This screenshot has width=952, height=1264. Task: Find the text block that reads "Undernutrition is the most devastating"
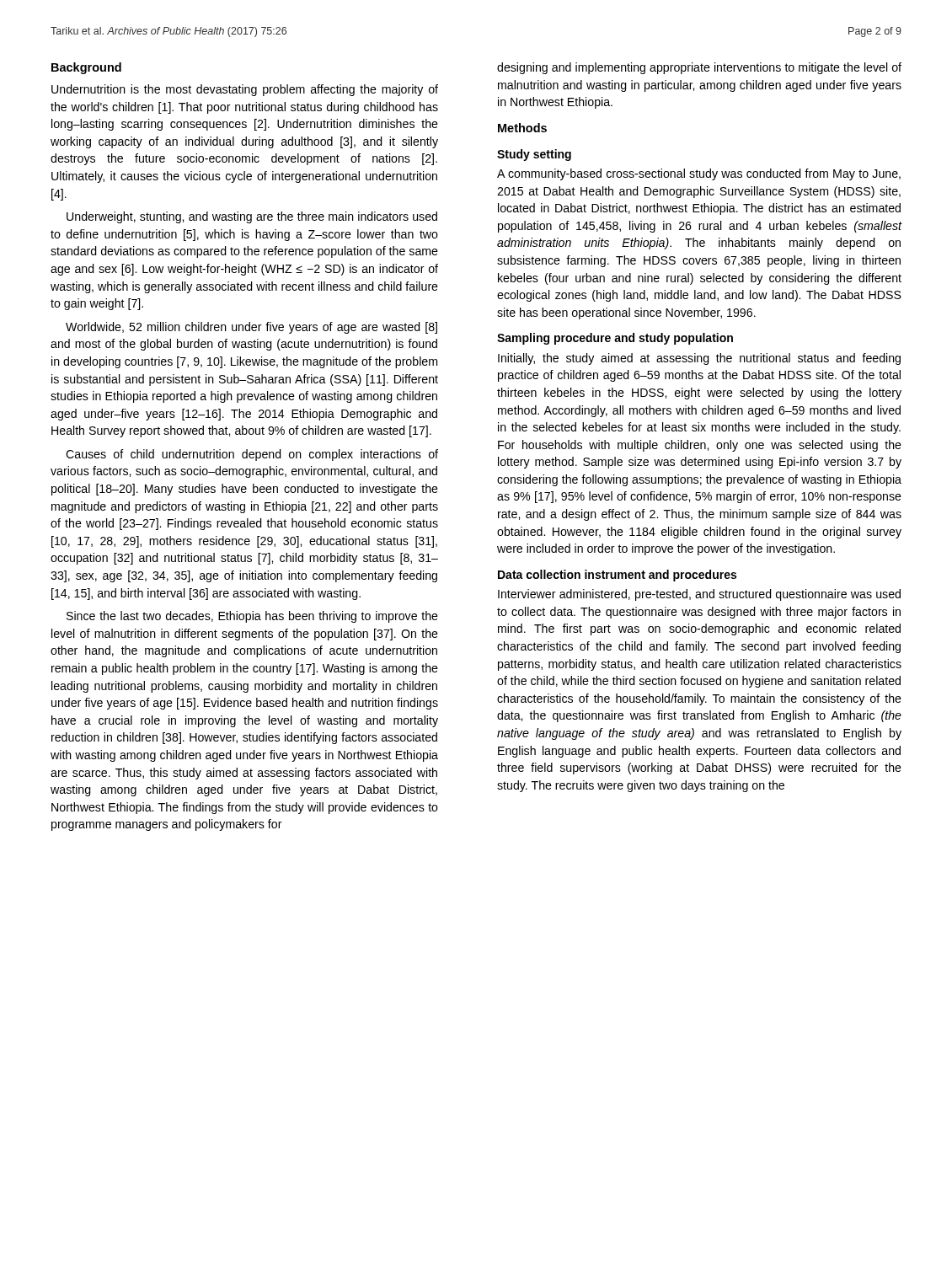tap(244, 142)
